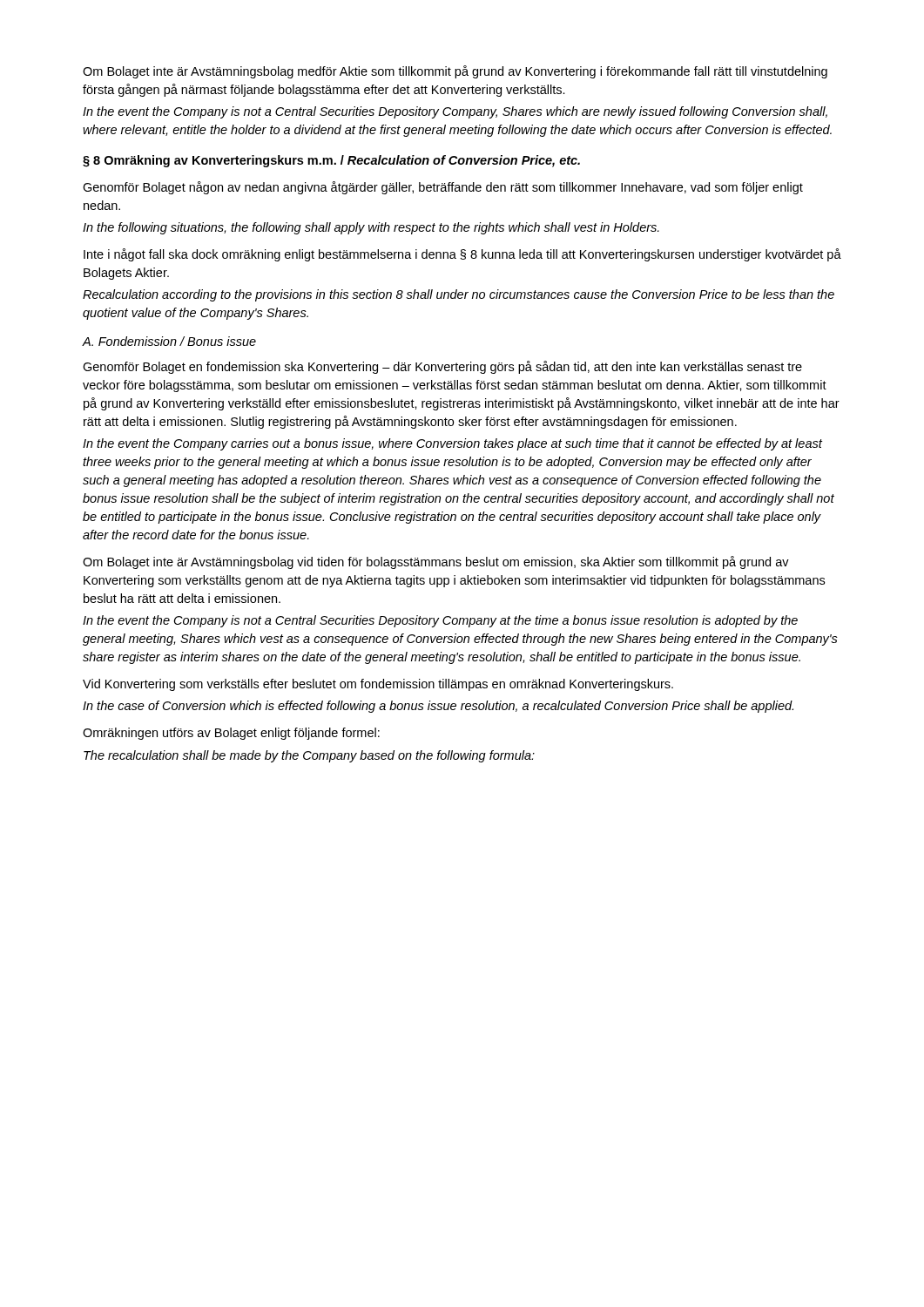Navigate to the text starting "Omräkningen utförs av Bolaget enligt följande formel:"
This screenshot has height=1307, width=924.
tap(462, 745)
